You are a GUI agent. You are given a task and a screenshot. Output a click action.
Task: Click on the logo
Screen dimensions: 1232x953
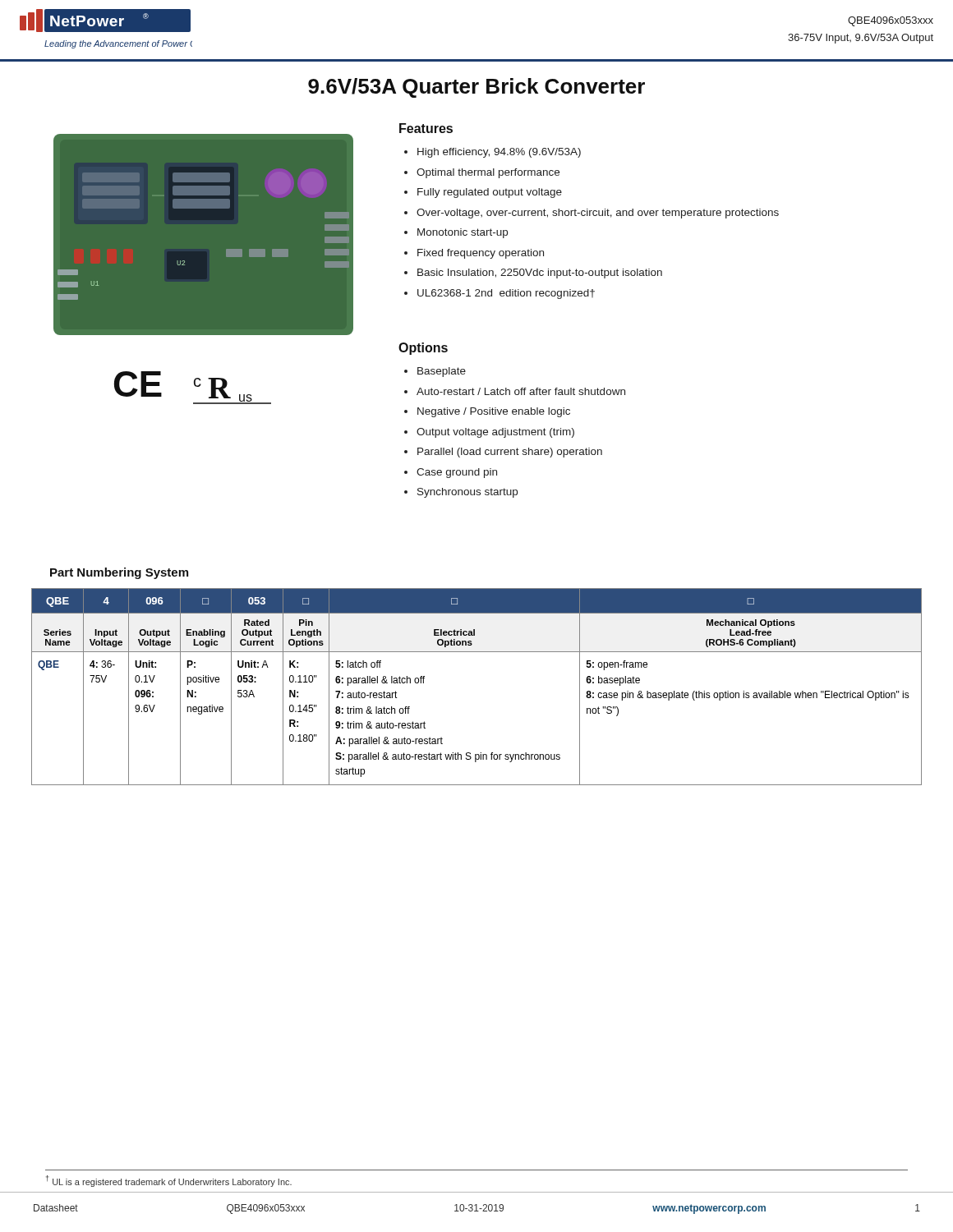[205, 385]
